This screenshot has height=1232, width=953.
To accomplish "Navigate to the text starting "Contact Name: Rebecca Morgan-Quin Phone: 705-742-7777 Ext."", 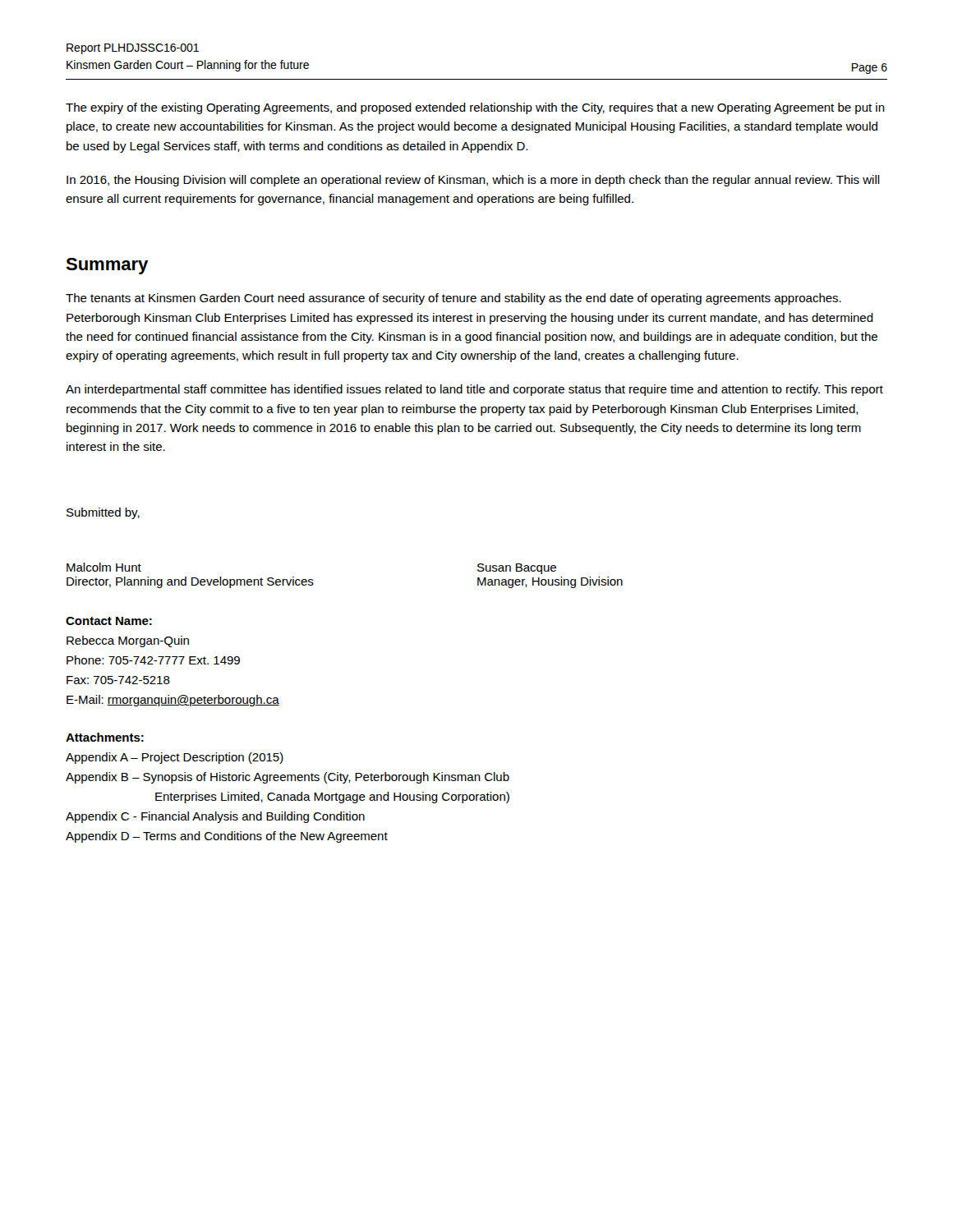I will (x=172, y=660).
